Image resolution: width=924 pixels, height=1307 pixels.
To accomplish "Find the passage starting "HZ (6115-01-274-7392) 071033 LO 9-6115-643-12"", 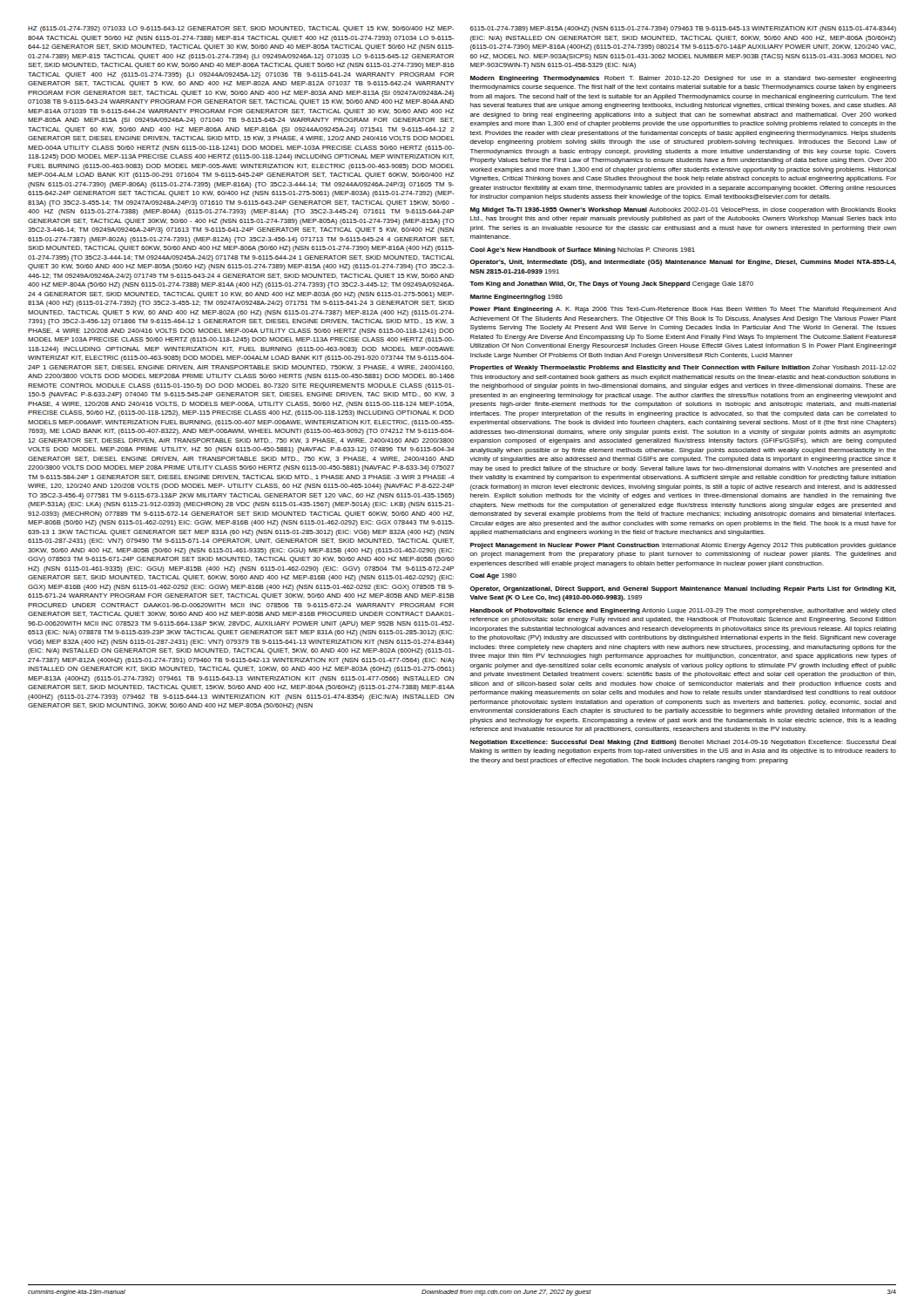I will [x=241, y=367].
